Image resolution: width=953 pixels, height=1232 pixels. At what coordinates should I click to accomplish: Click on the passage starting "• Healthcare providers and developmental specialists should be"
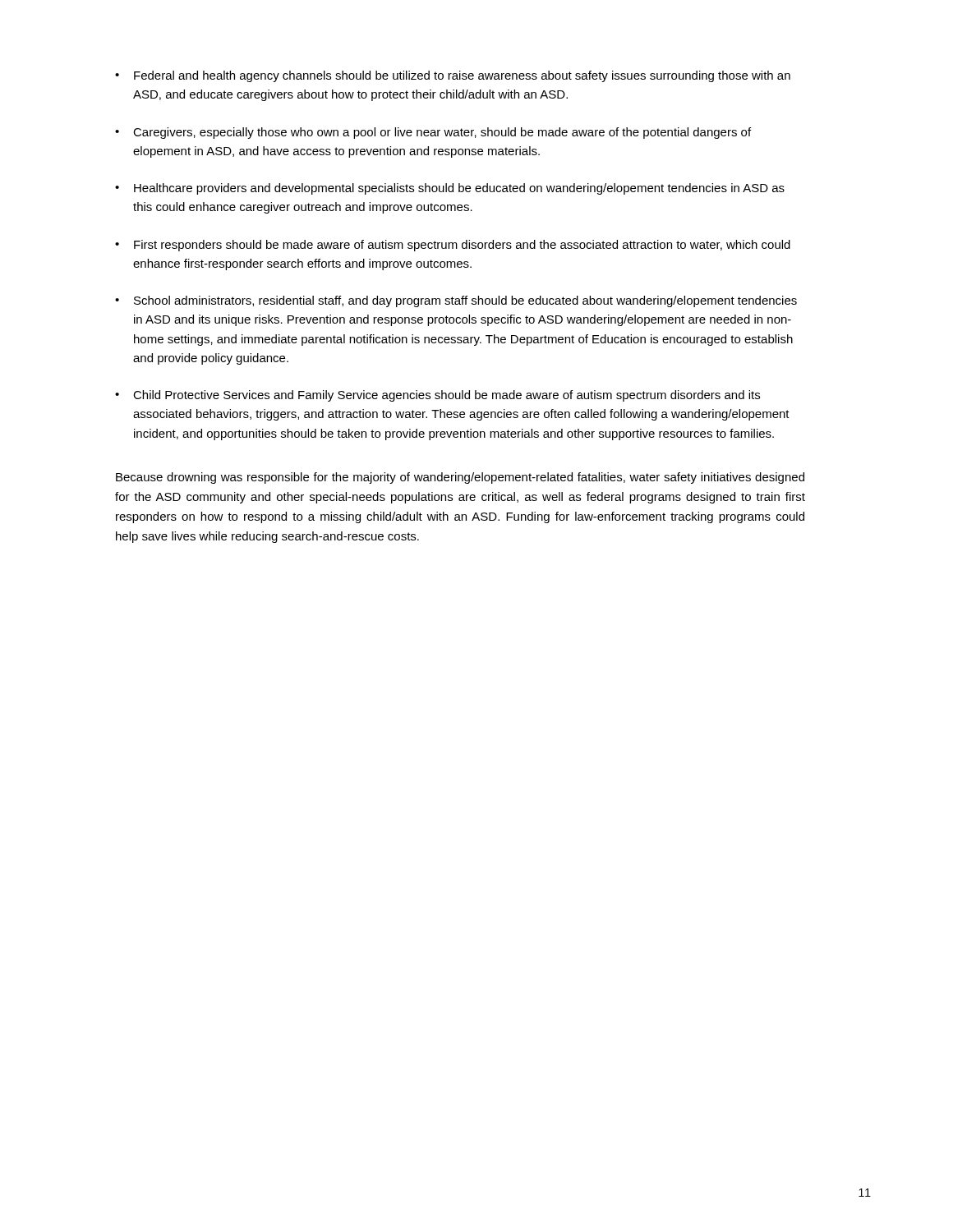click(x=460, y=197)
